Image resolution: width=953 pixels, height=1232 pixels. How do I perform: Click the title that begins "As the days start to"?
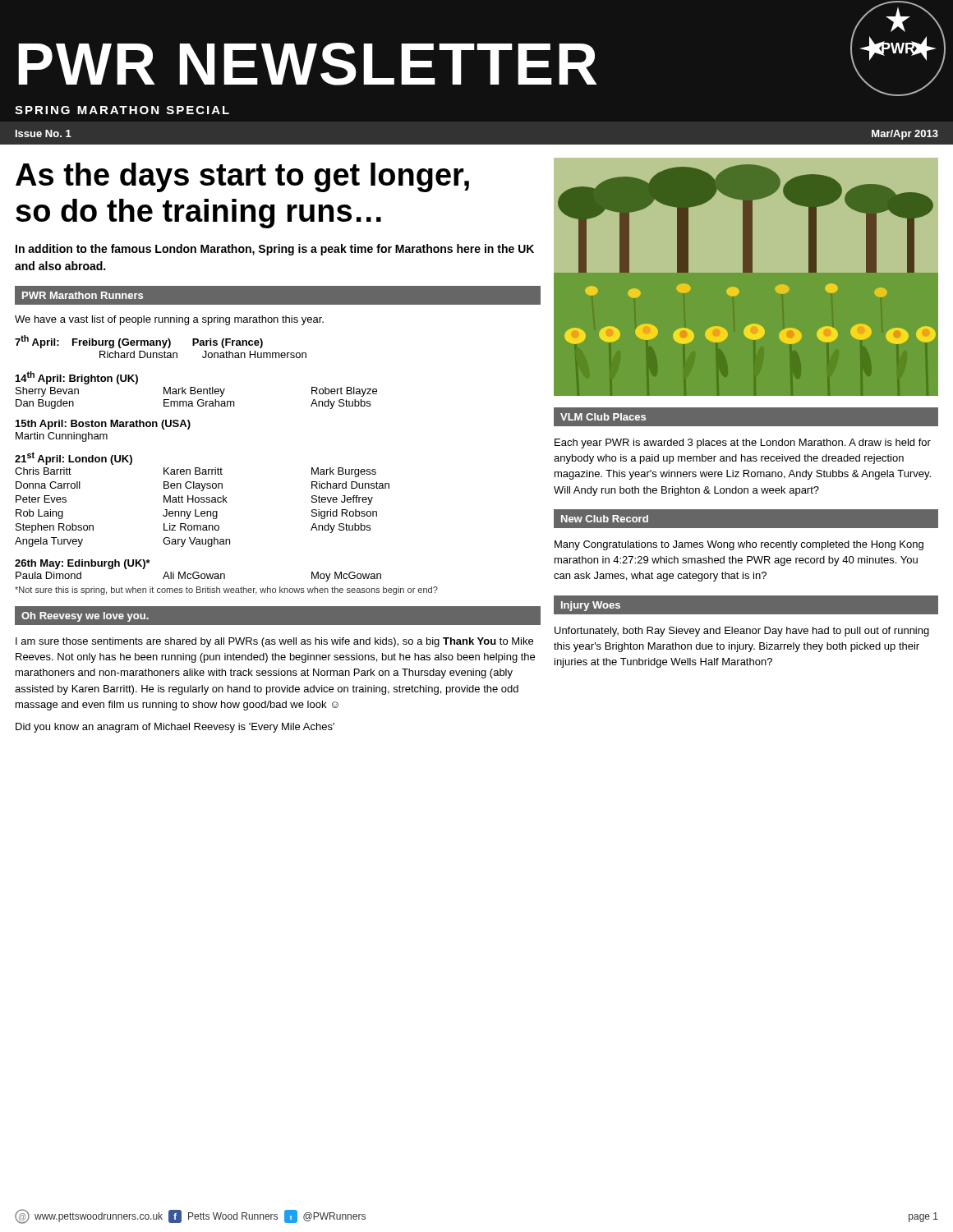tap(243, 193)
